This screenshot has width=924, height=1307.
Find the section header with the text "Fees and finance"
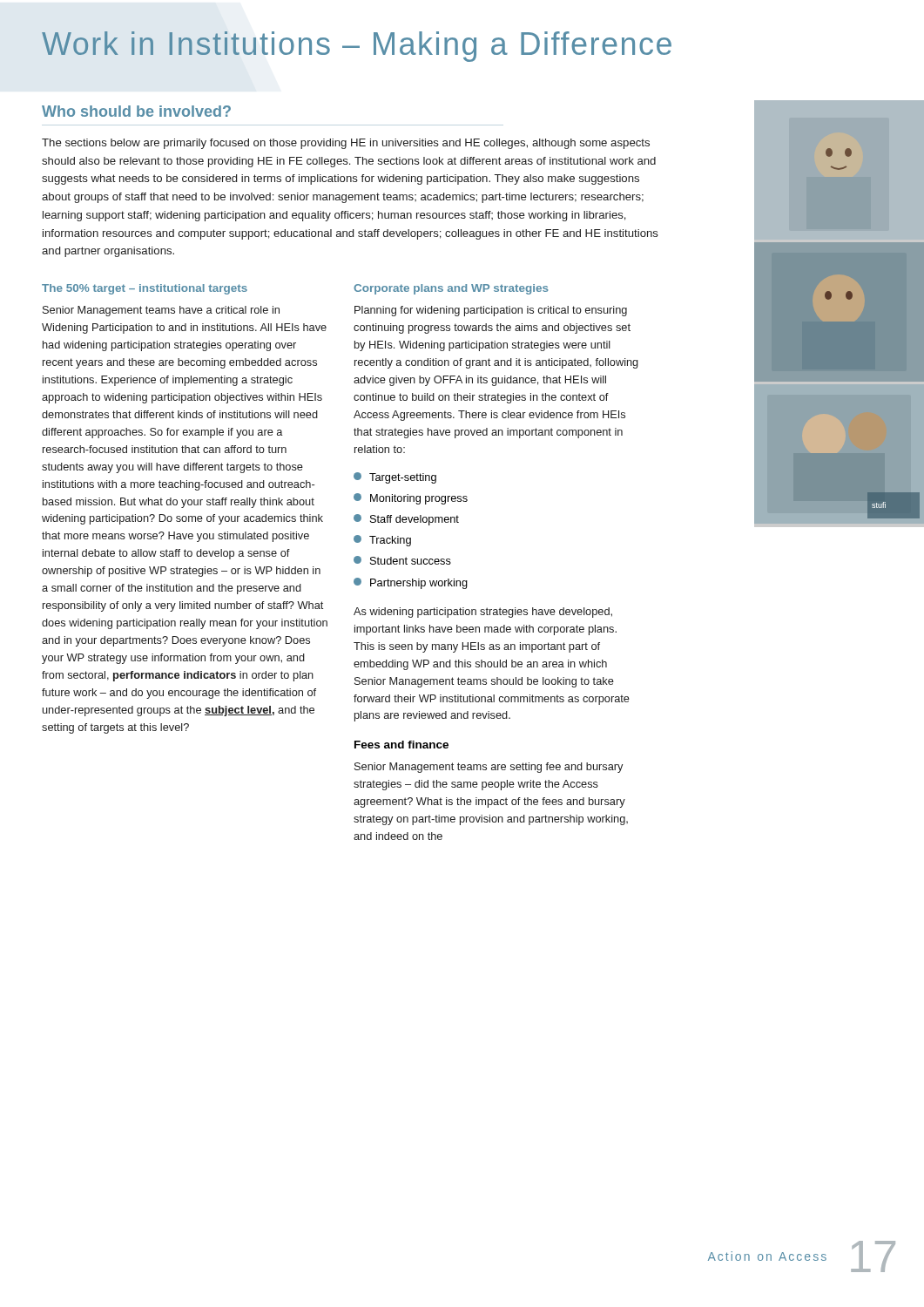[x=401, y=745]
